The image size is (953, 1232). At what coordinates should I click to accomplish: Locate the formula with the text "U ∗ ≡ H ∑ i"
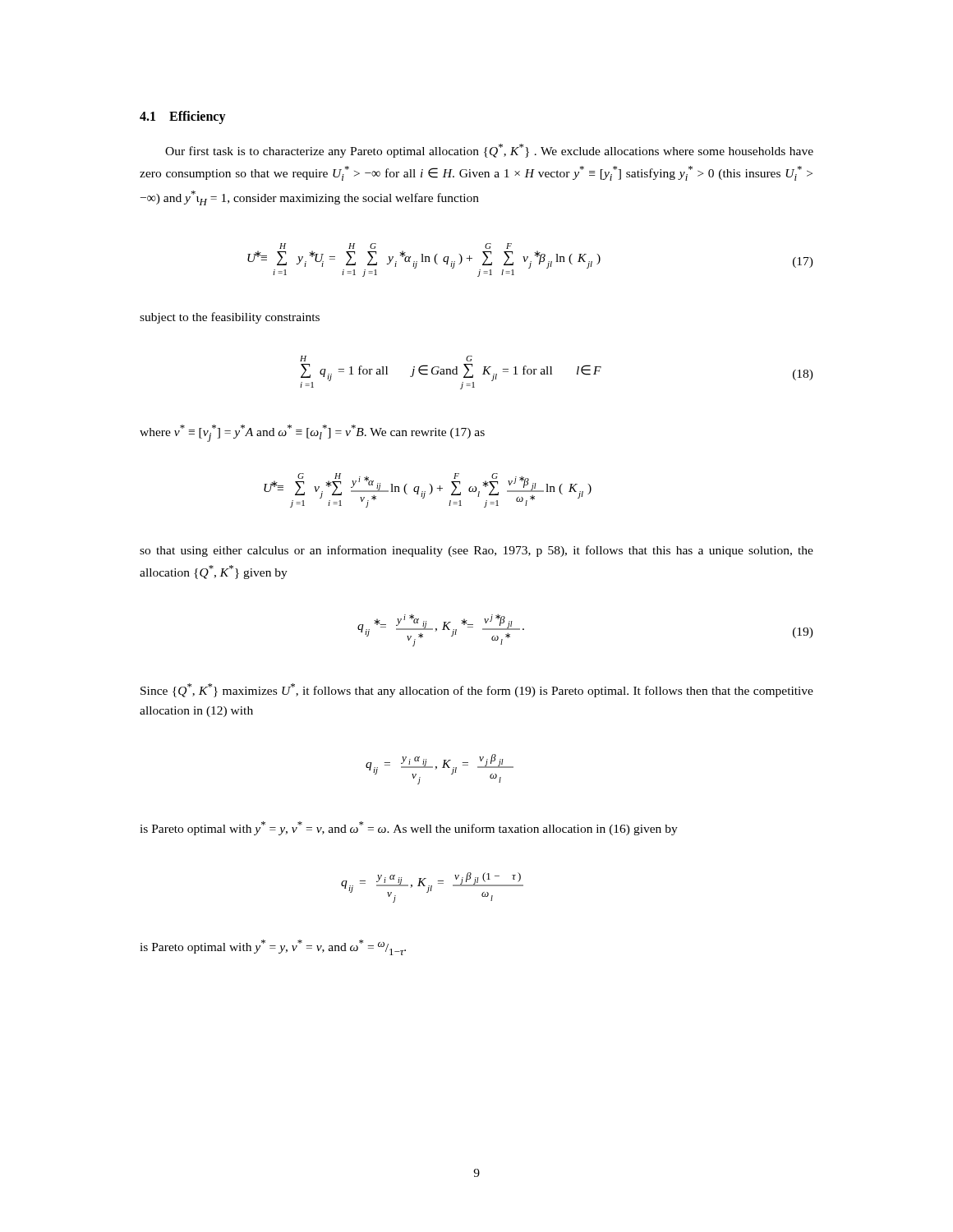pos(530,261)
